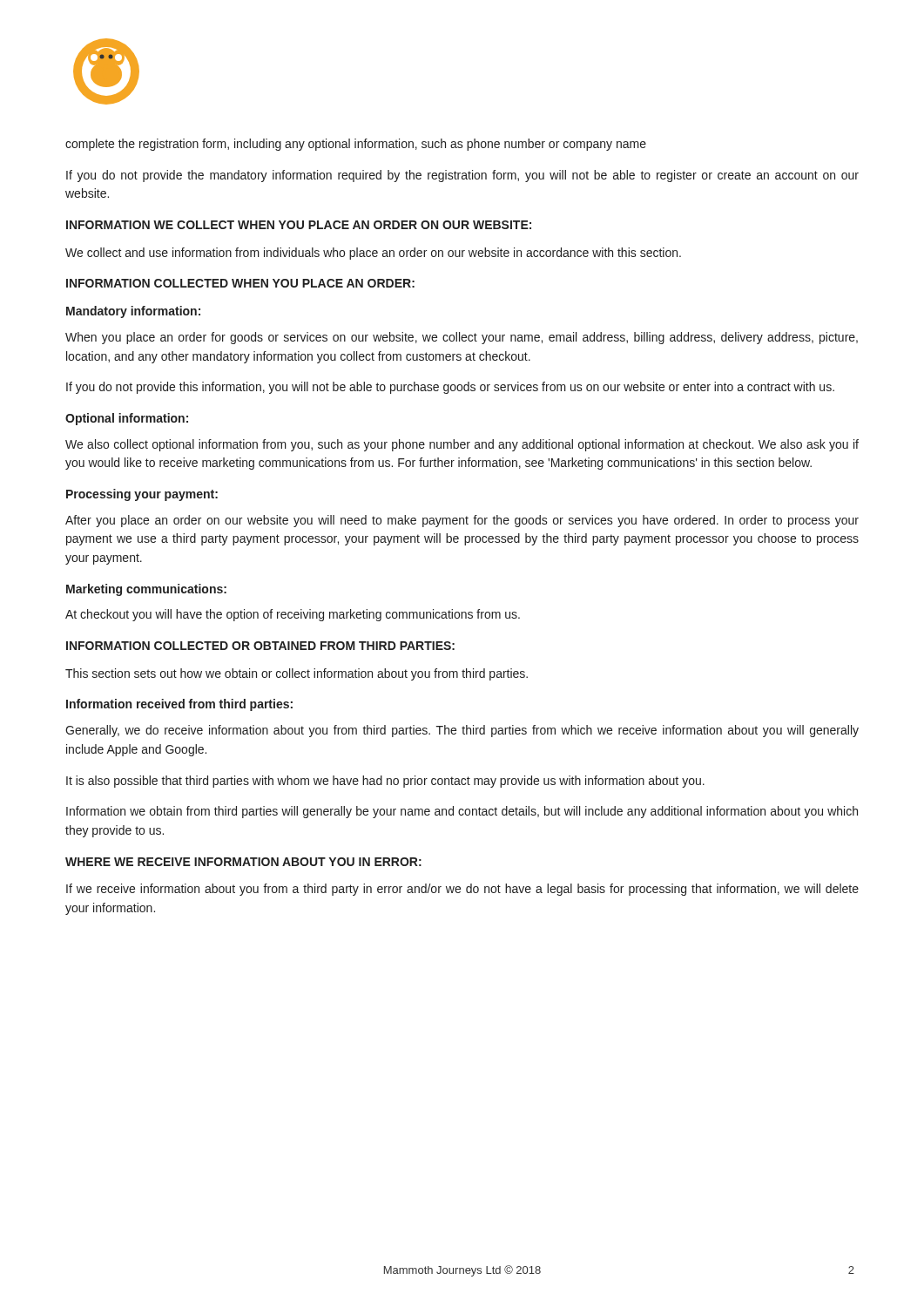Find the section header that reads "Marketing communications:"
The image size is (924, 1307).
click(146, 589)
